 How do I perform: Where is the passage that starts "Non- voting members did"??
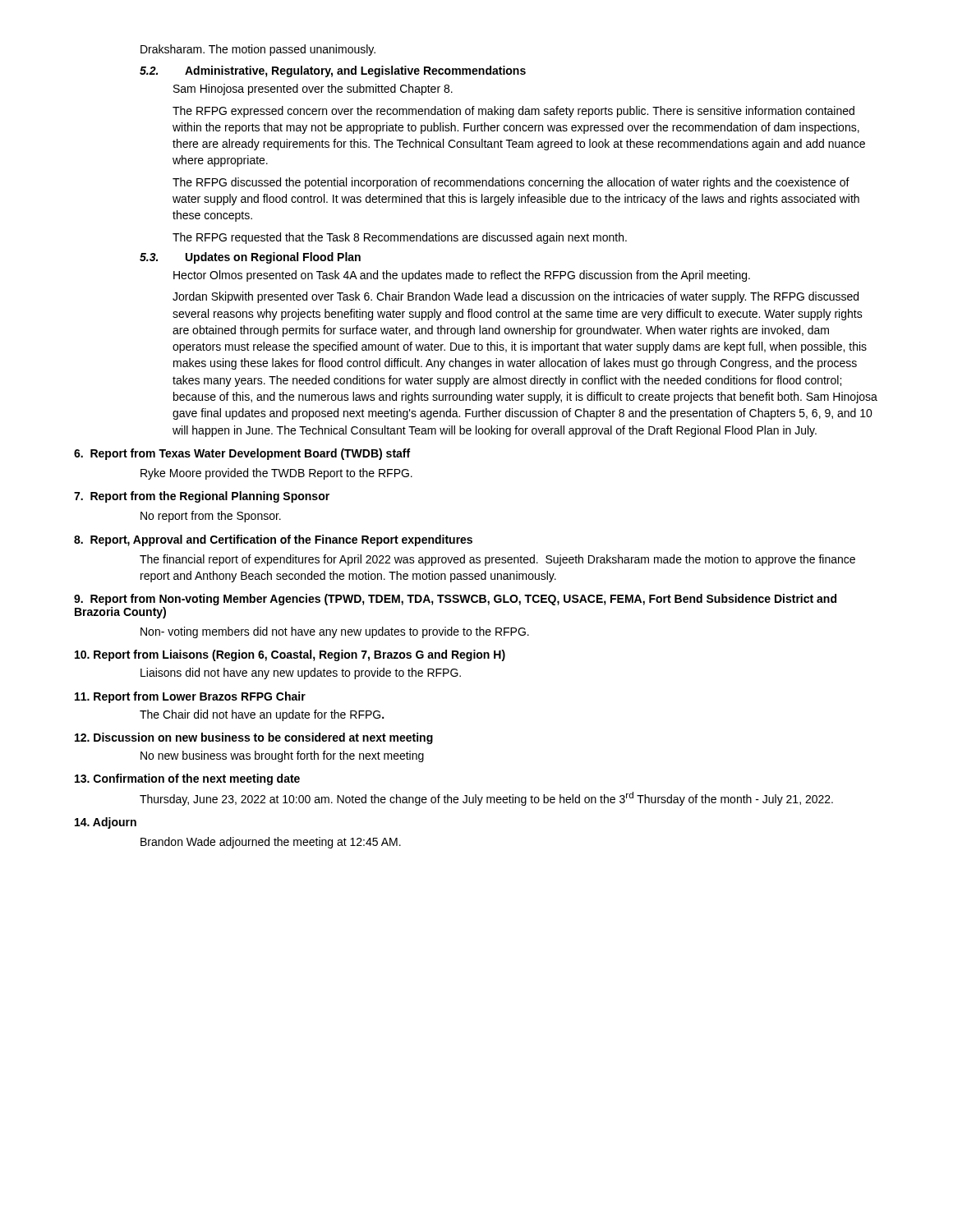coord(509,632)
